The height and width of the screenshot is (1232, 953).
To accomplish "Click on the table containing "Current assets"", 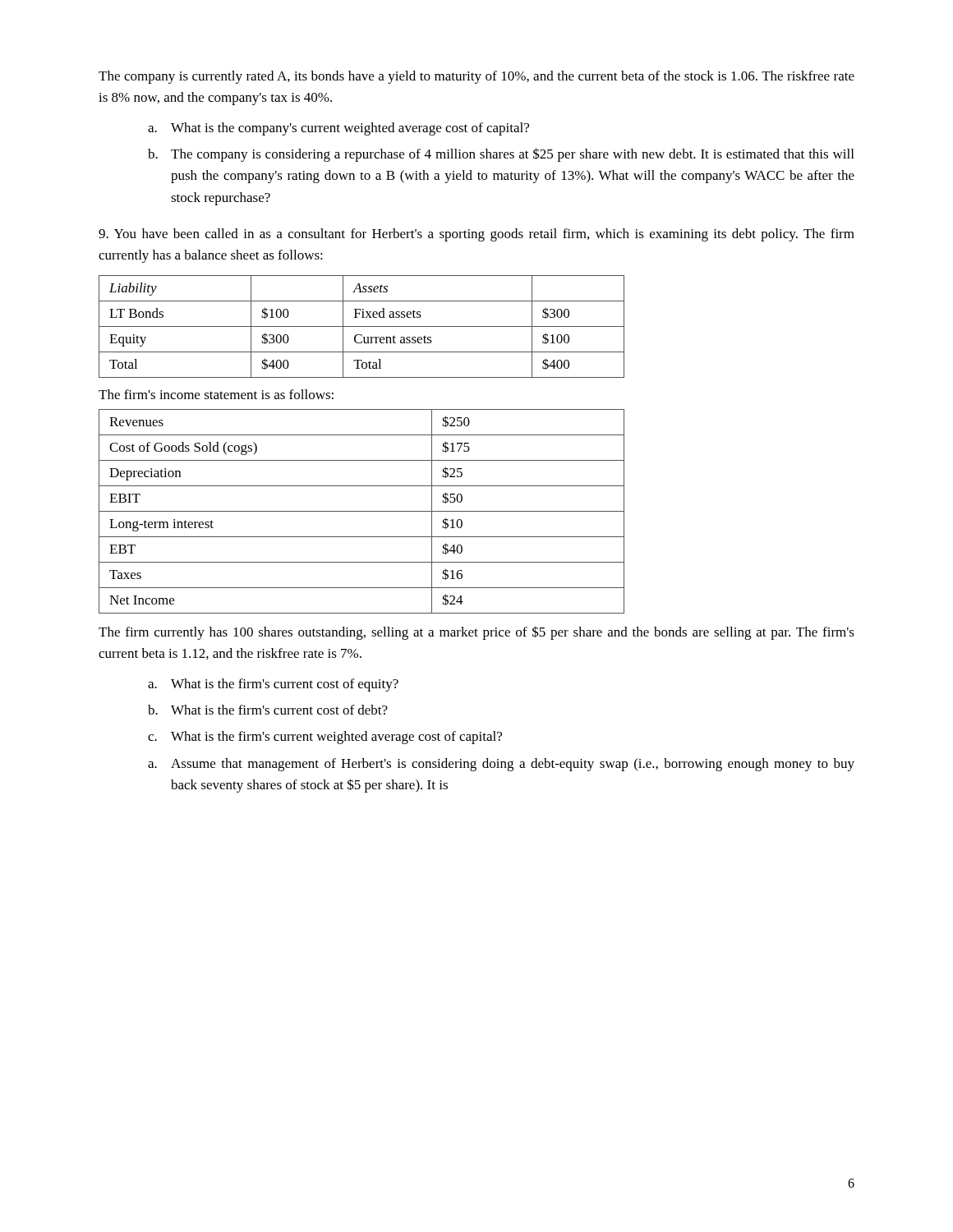I will coord(476,326).
